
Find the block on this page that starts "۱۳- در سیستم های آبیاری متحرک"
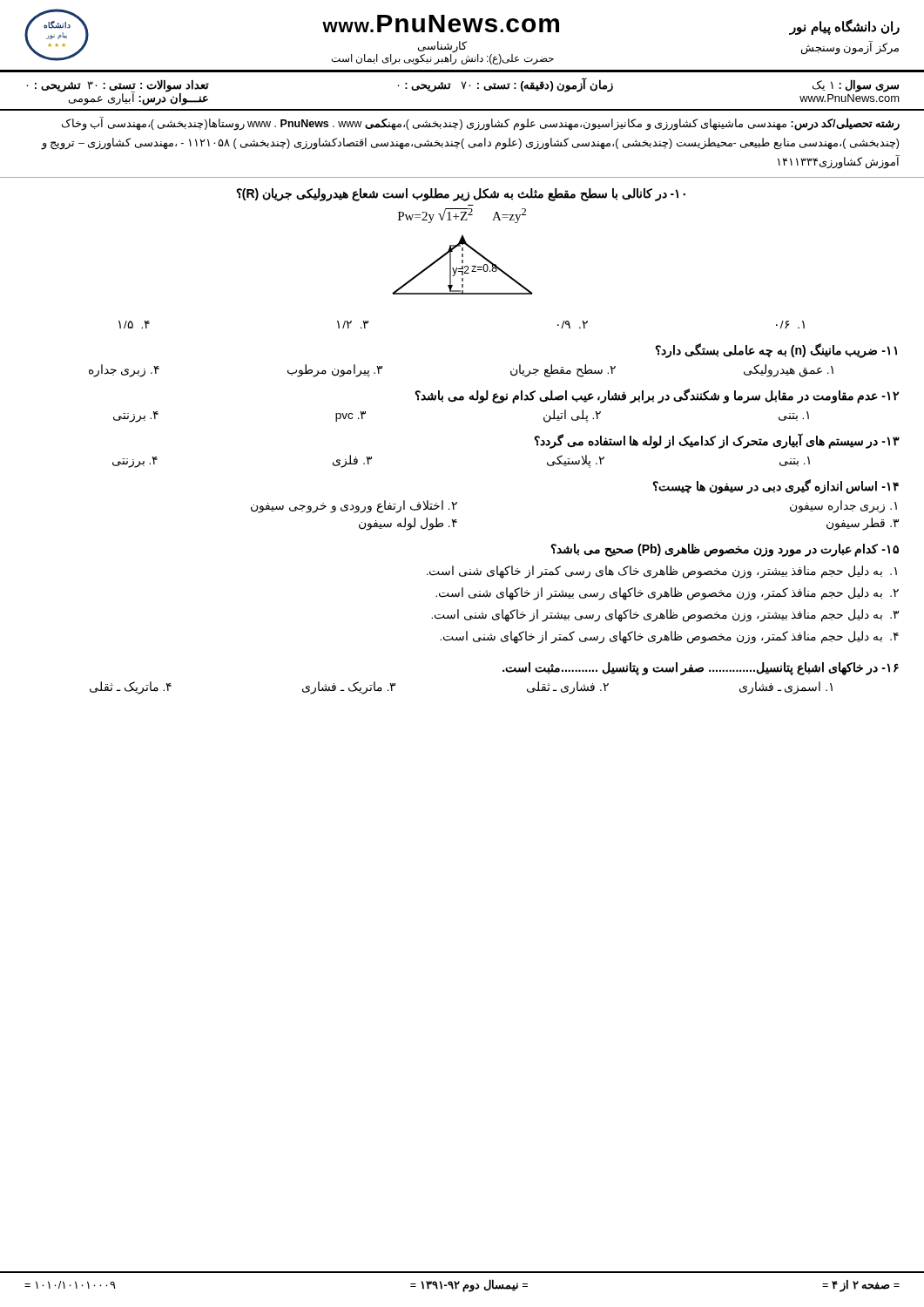point(717,441)
